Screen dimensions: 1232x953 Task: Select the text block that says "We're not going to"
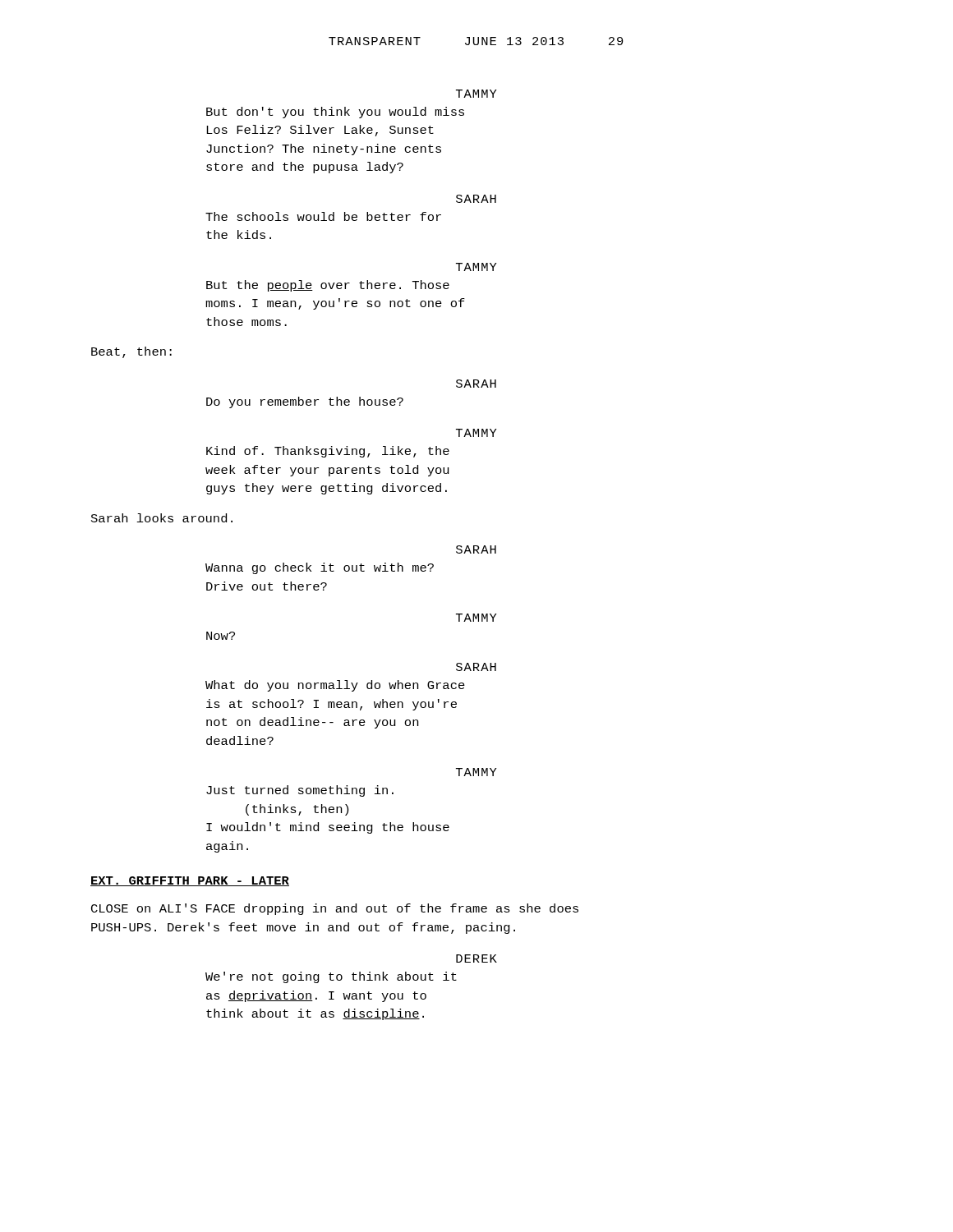pos(331,996)
